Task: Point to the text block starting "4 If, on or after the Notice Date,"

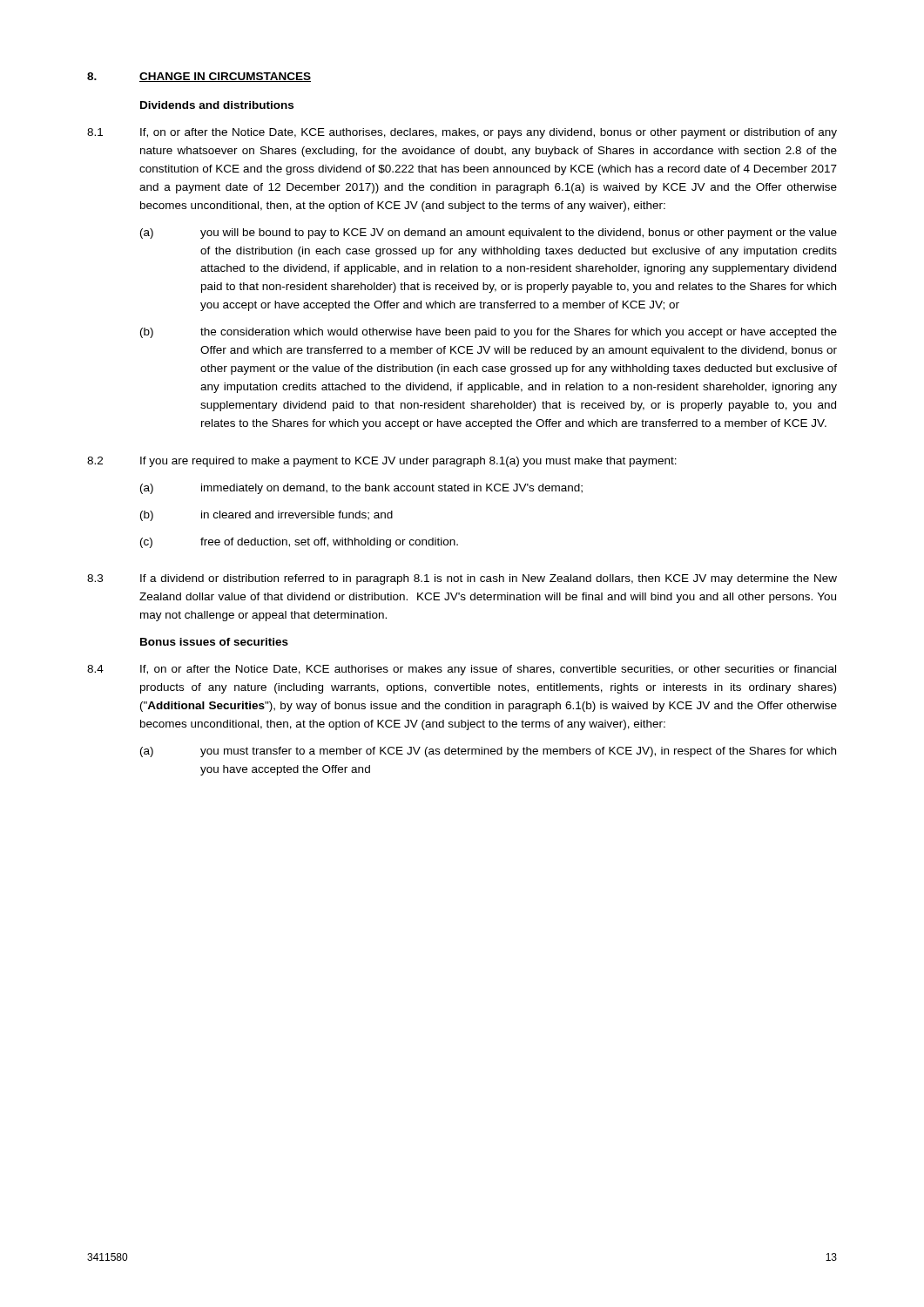Action: pyautogui.click(x=462, y=724)
